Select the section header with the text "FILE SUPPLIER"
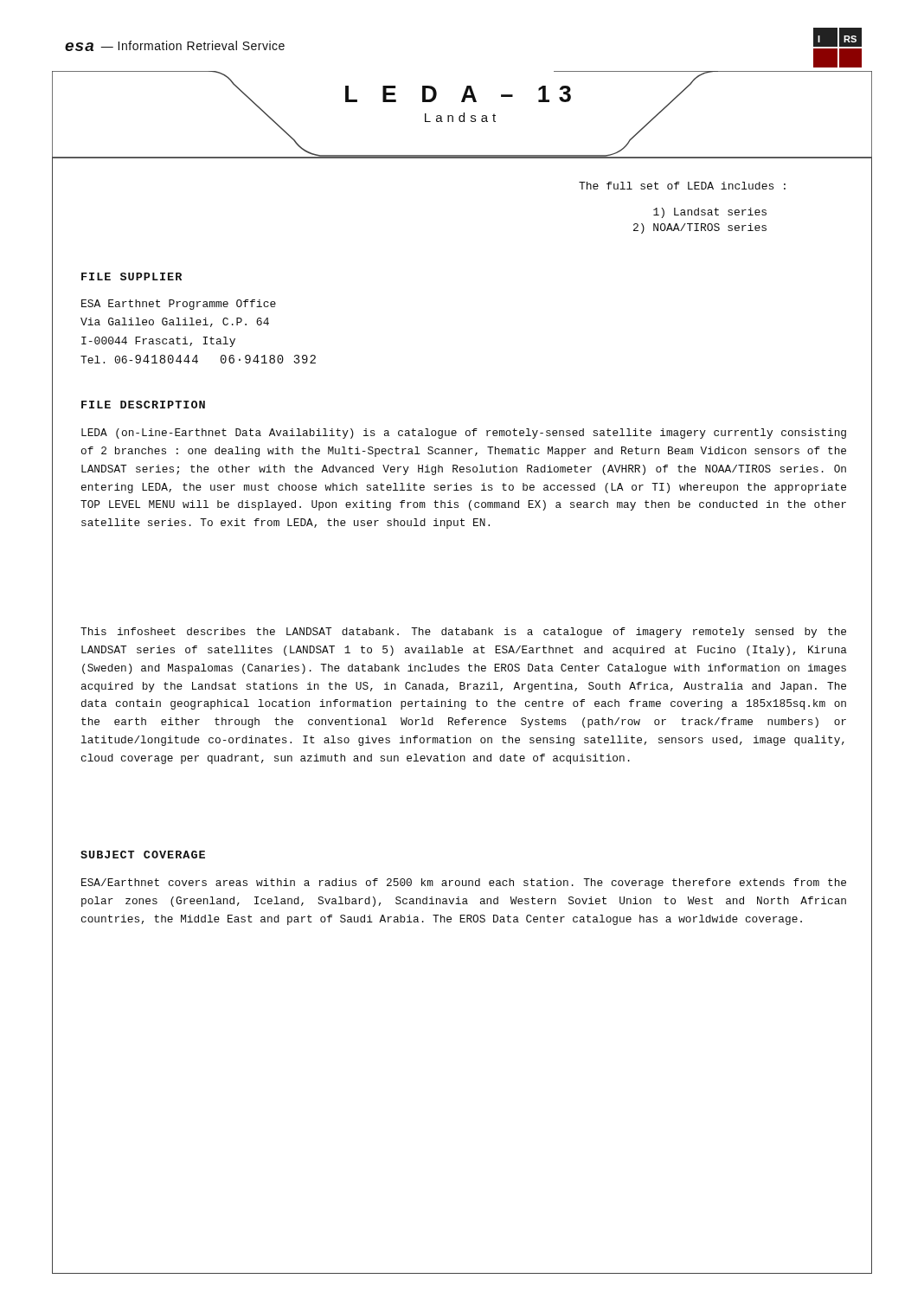 coord(132,277)
